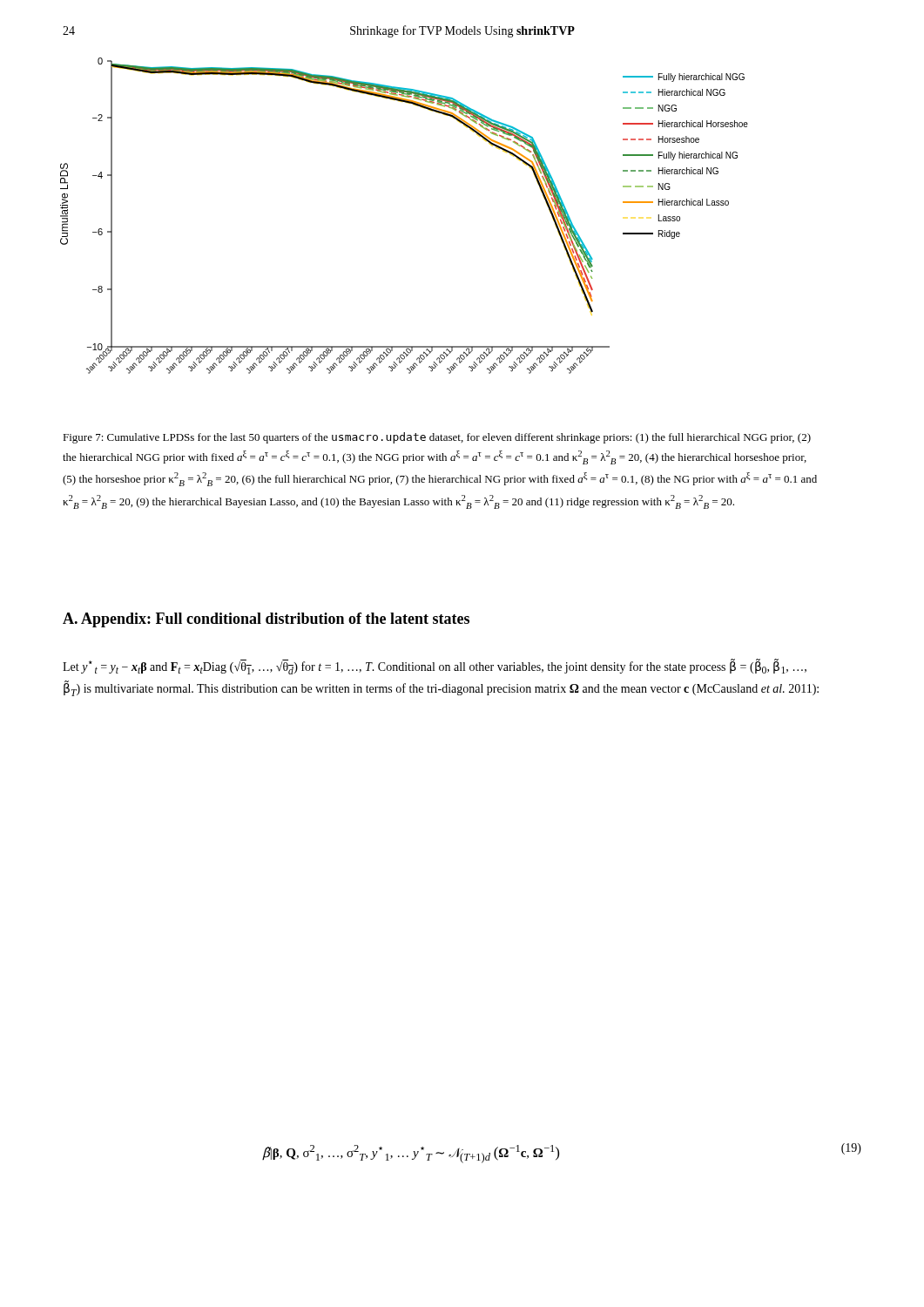Find the formula

(411, 1153)
